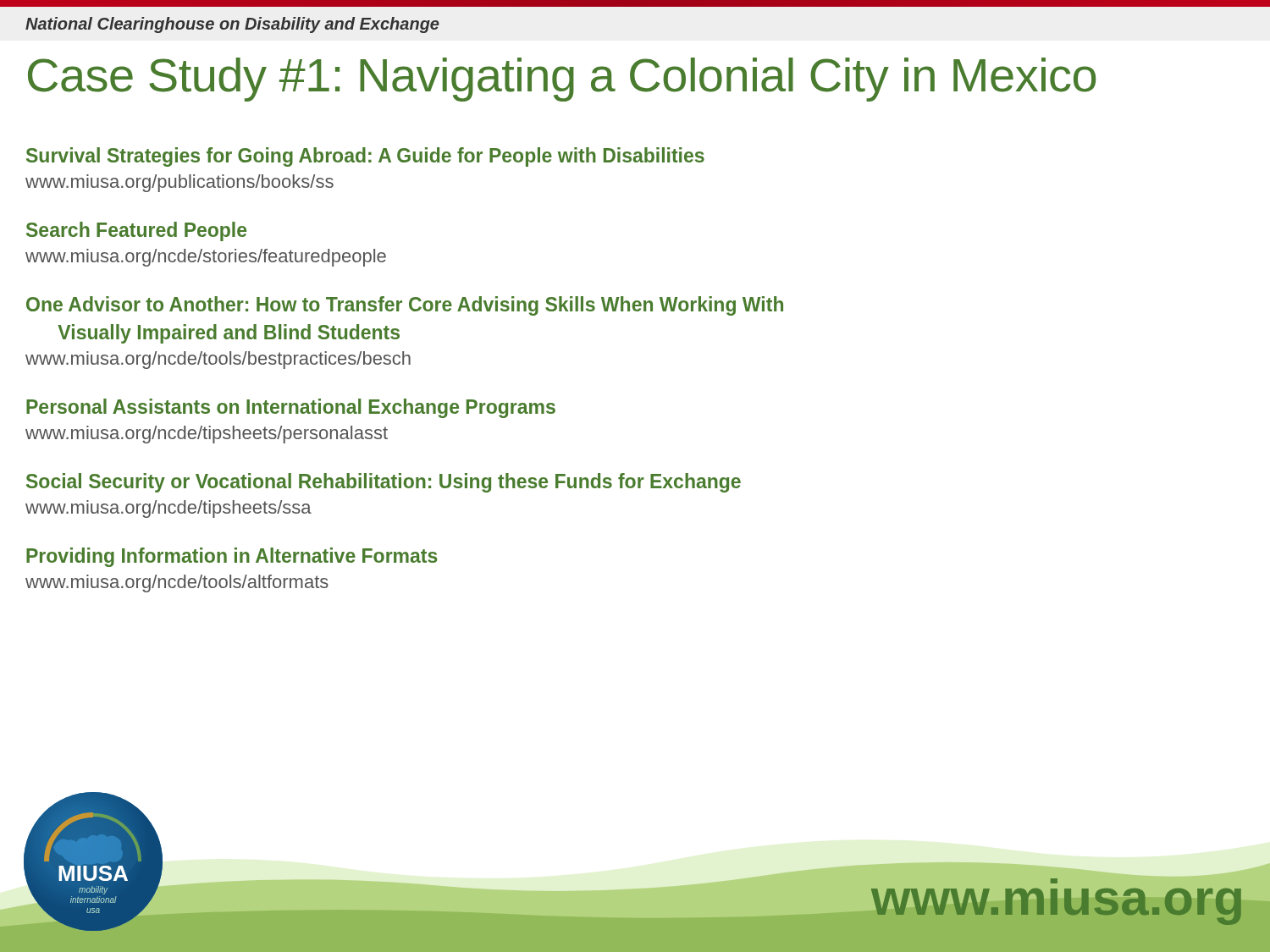The width and height of the screenshot is (1270, 952).
Task: Select the logo
Action: (93, 861)
